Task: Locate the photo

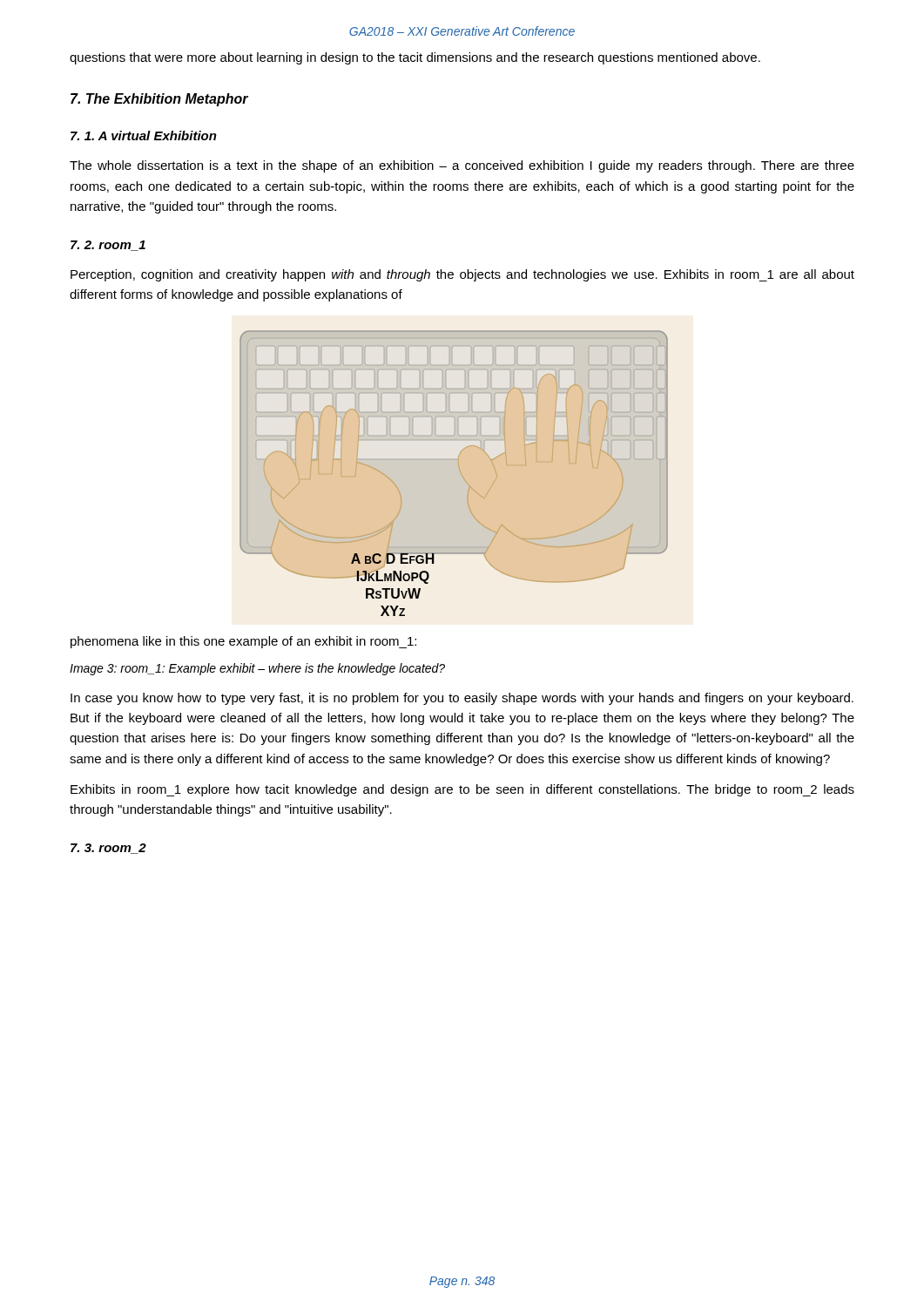Action: (462, 471)
